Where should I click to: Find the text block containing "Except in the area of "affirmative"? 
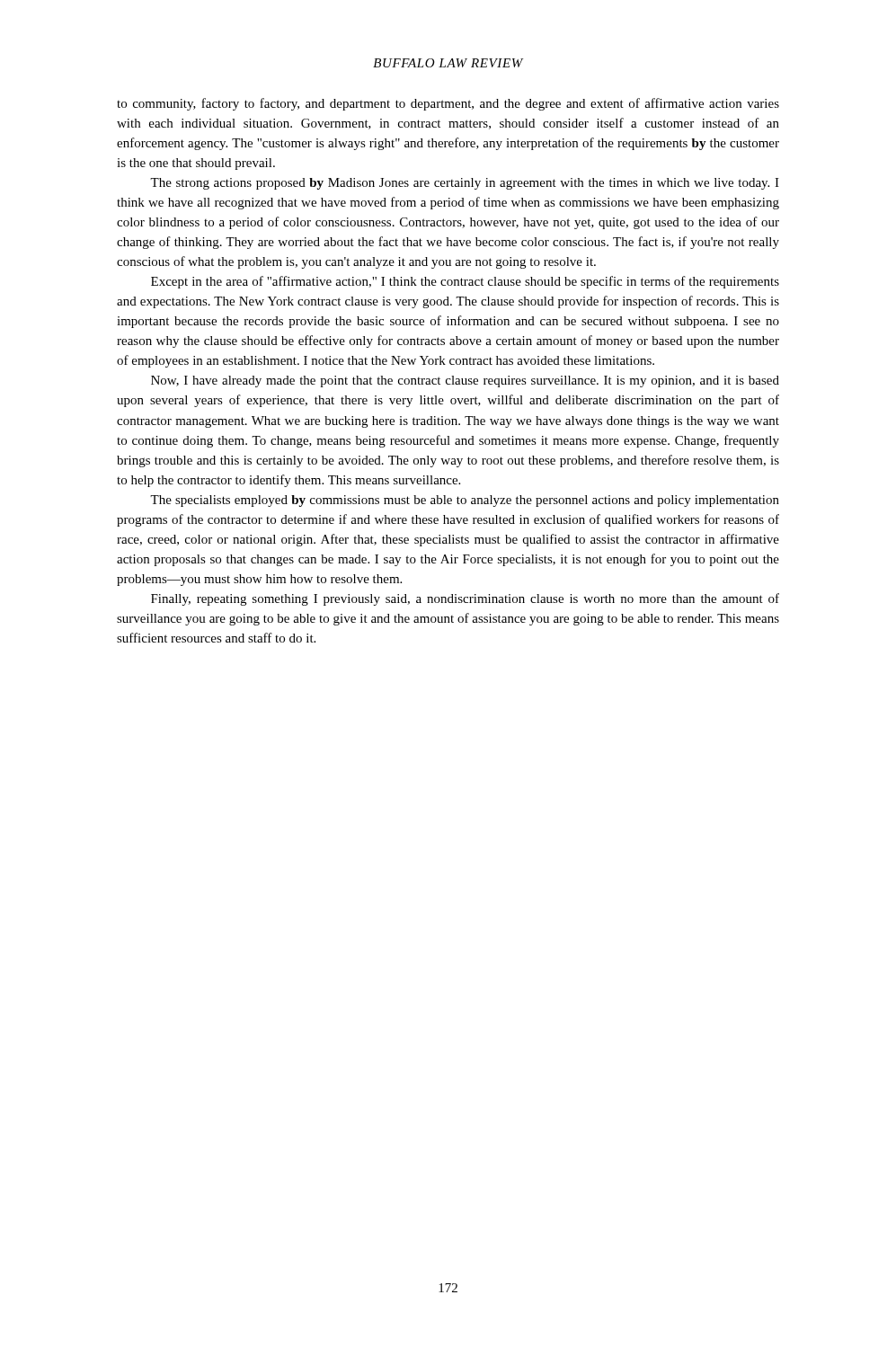(448, 321)
